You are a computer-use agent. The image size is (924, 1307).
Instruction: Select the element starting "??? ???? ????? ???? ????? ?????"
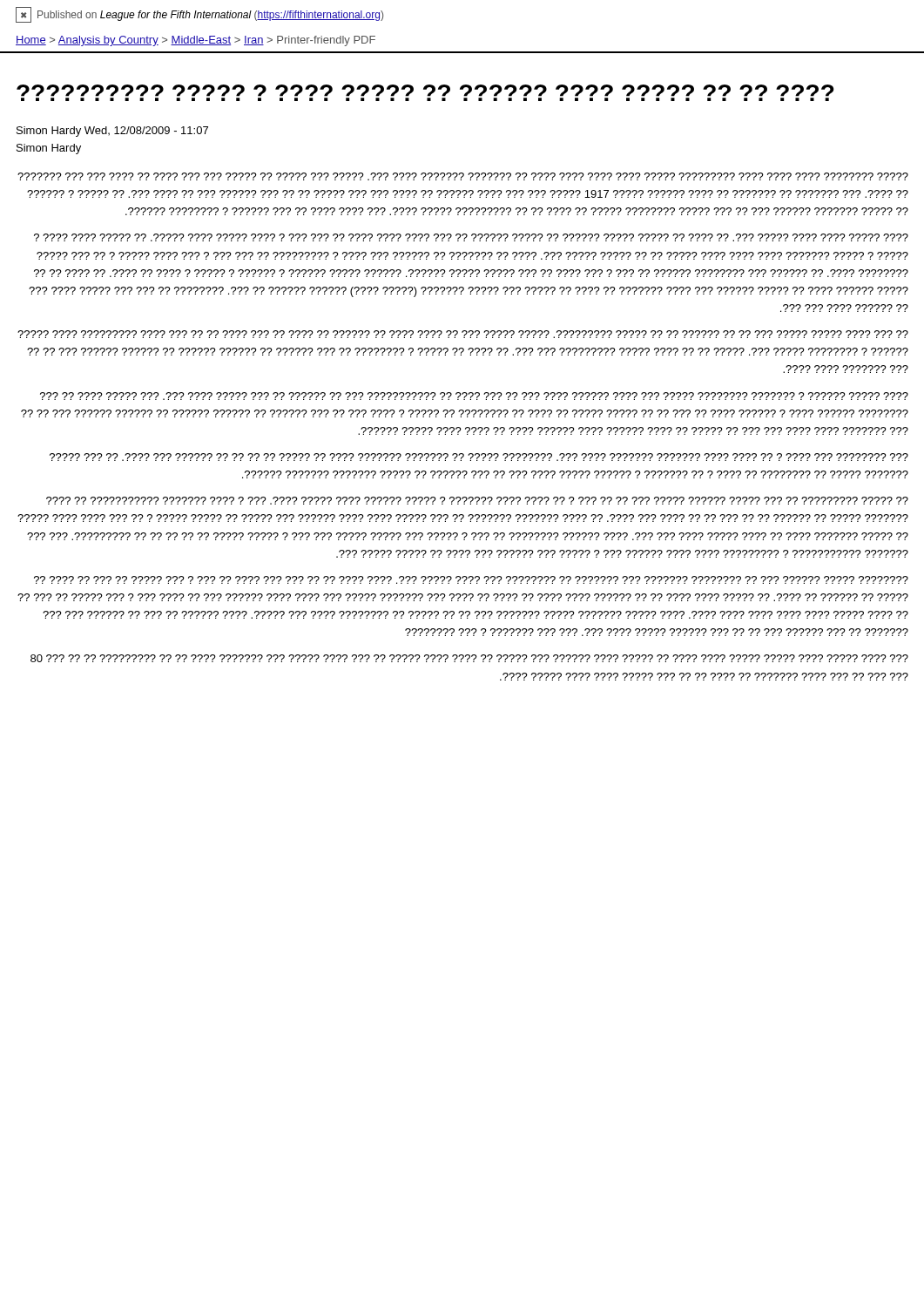462,668
